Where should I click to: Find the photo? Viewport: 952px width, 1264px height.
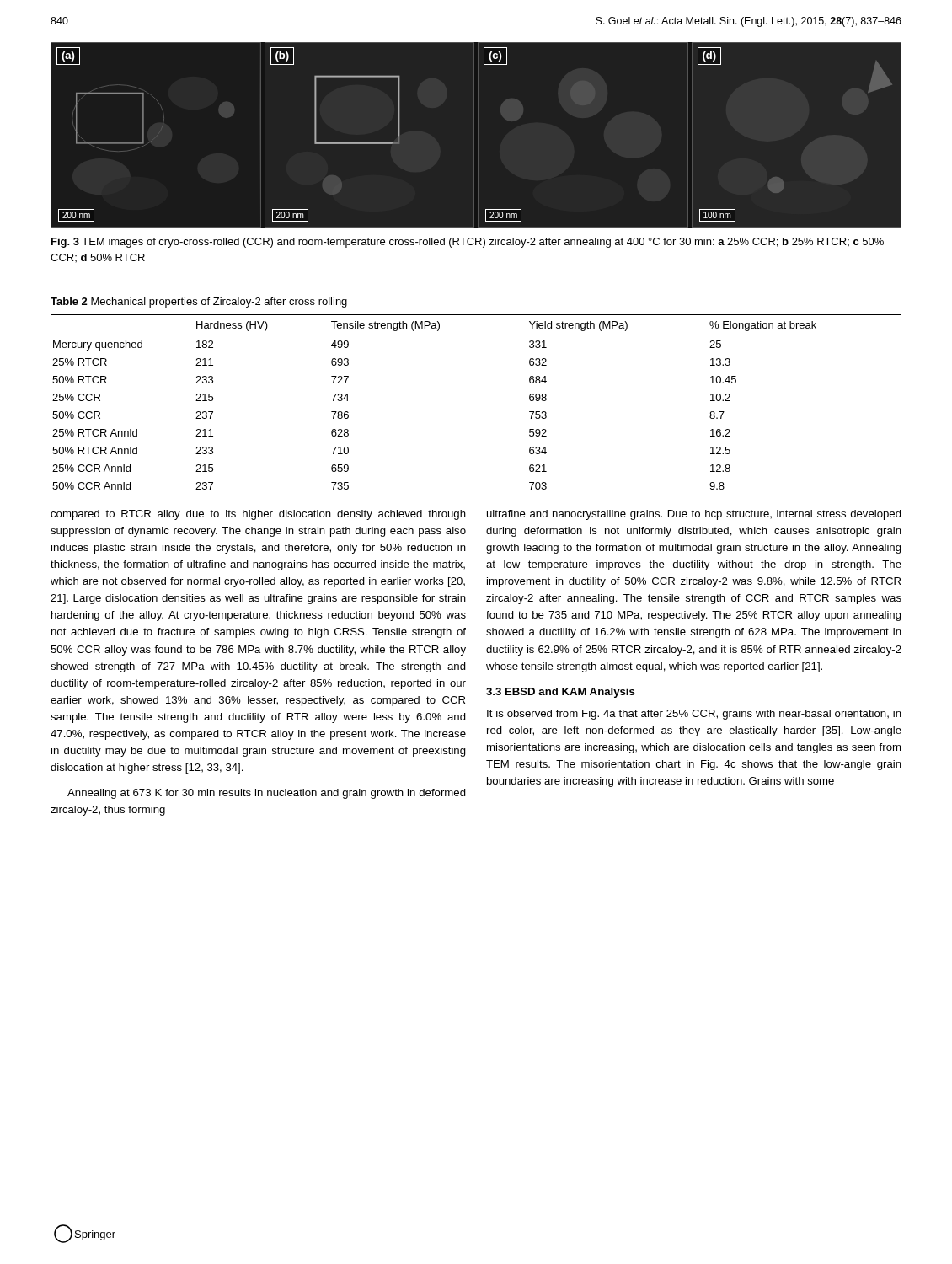[x=476, y=135]
